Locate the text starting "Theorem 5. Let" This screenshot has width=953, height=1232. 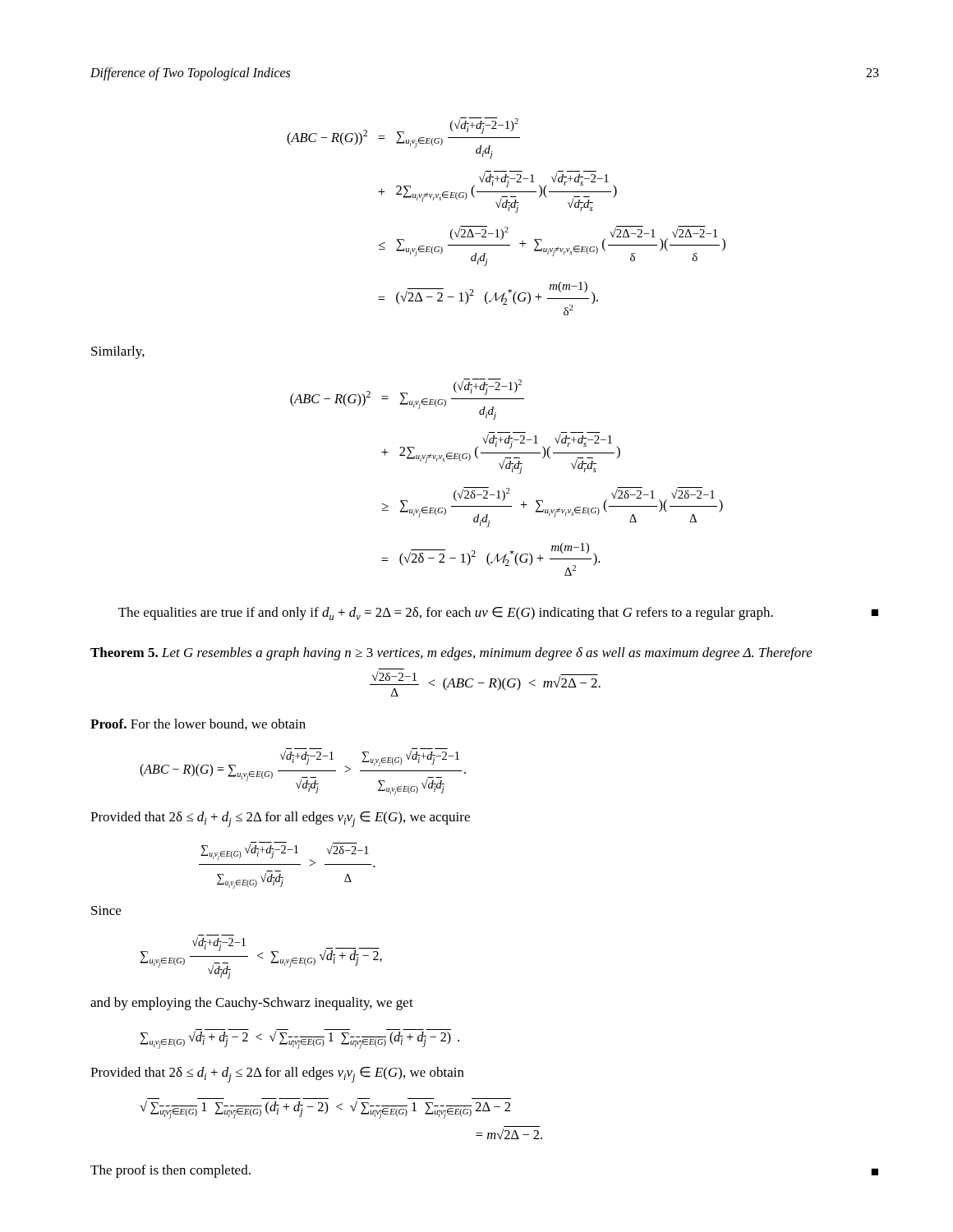click(485, 672)
